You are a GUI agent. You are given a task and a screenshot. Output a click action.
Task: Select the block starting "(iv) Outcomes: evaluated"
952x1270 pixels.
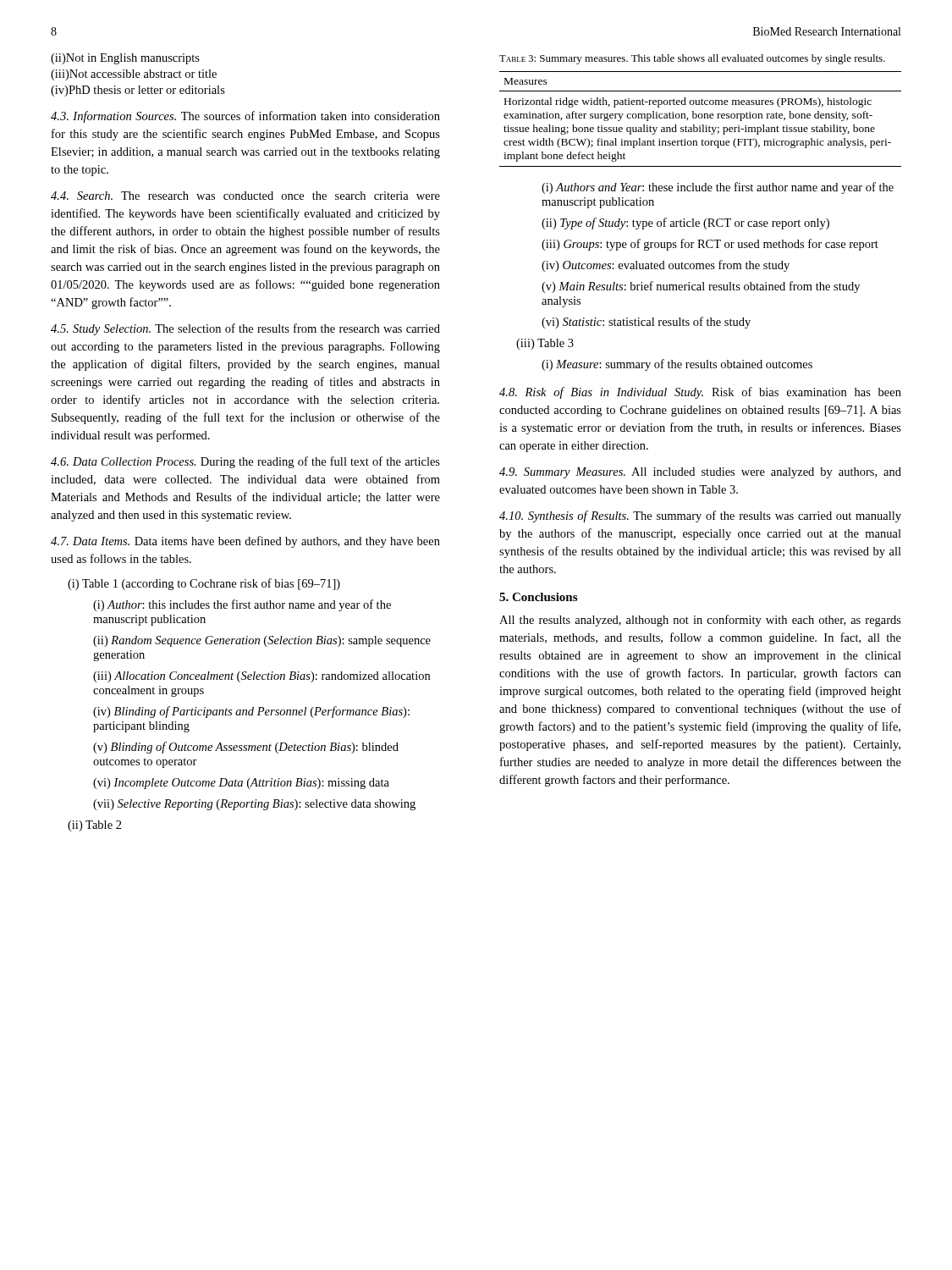[666, 265]
